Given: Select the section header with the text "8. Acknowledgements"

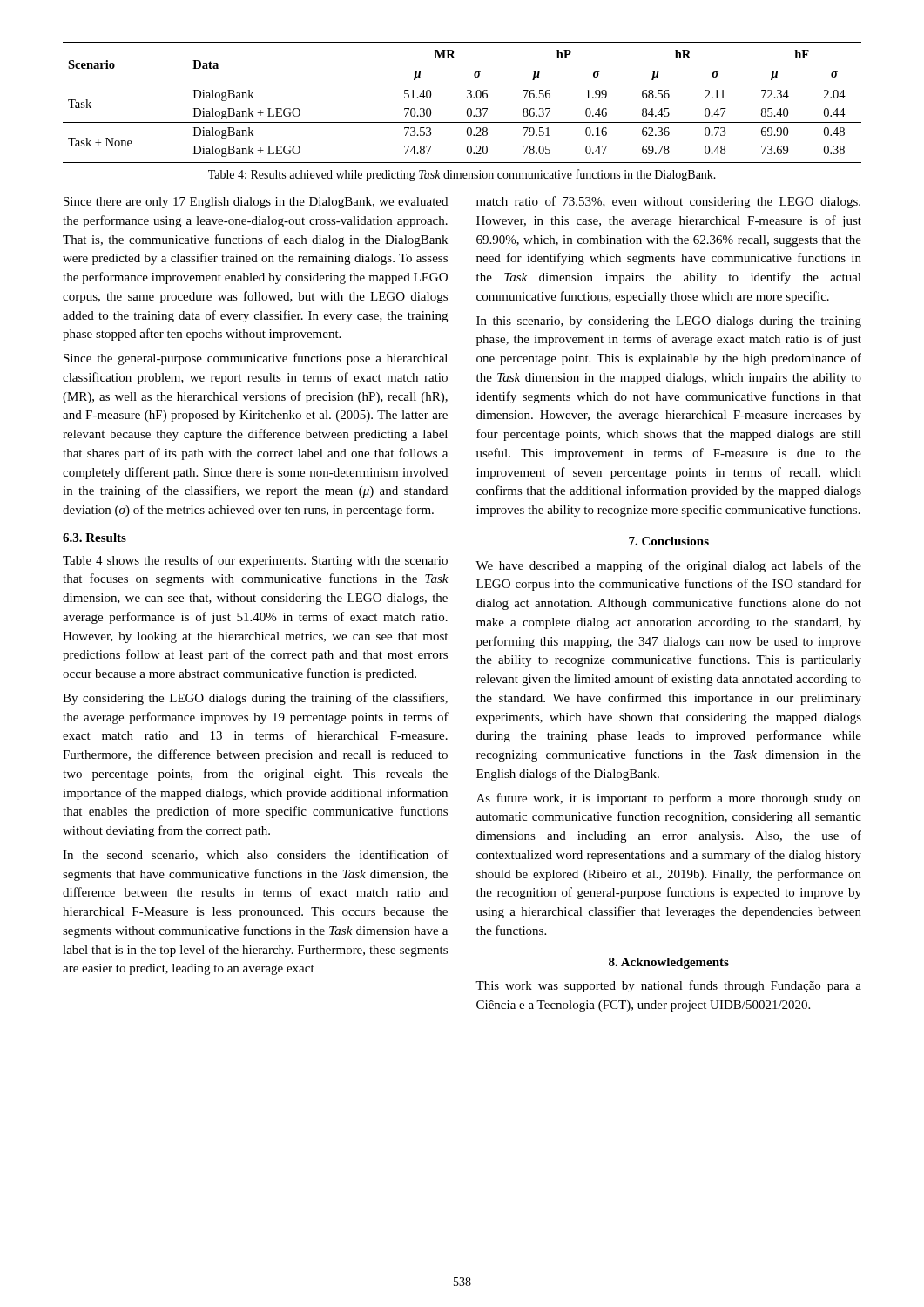Looking at the screenshot, I should pos(669,961).
